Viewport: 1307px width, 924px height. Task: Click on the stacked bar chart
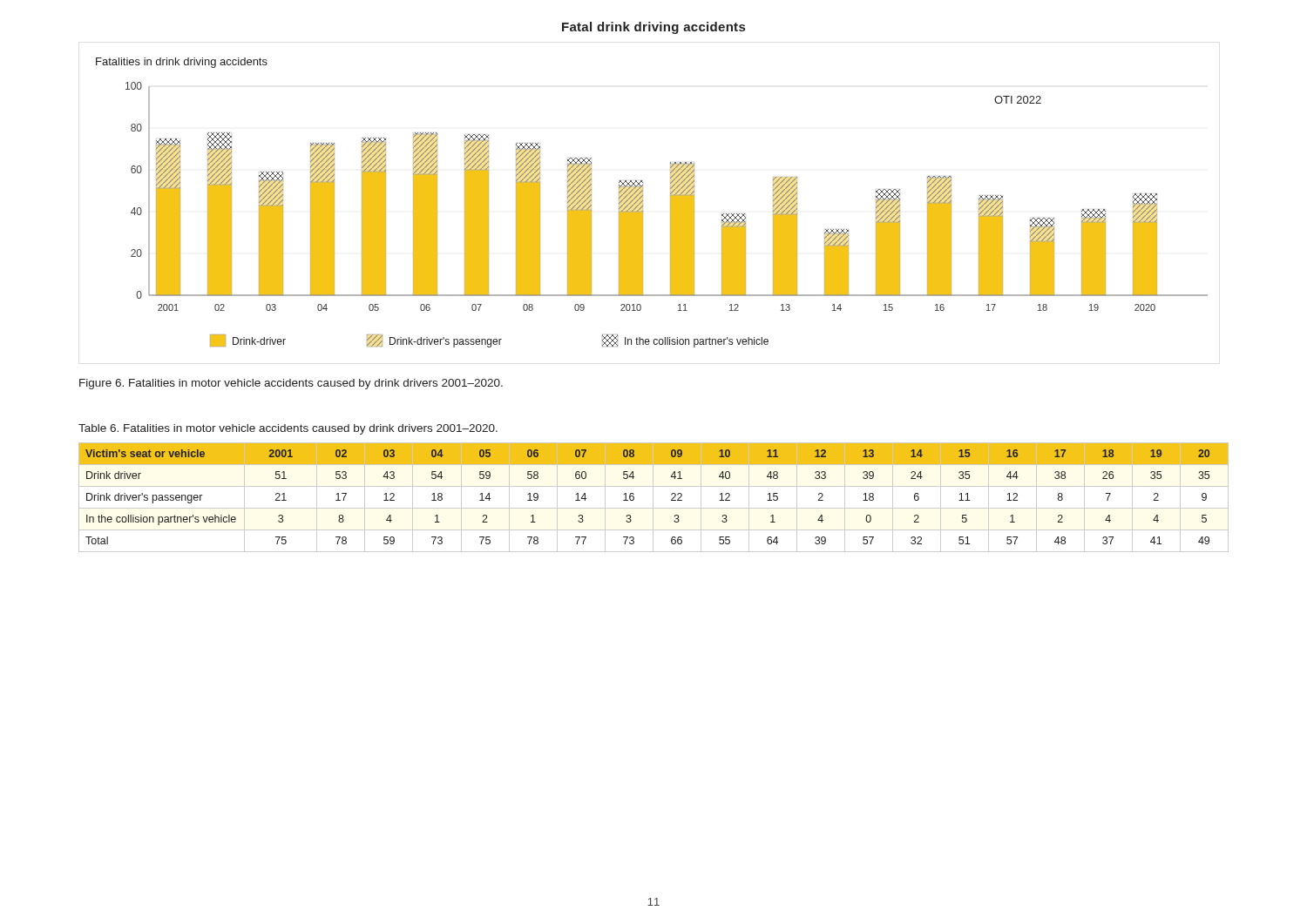coord(649,203)
